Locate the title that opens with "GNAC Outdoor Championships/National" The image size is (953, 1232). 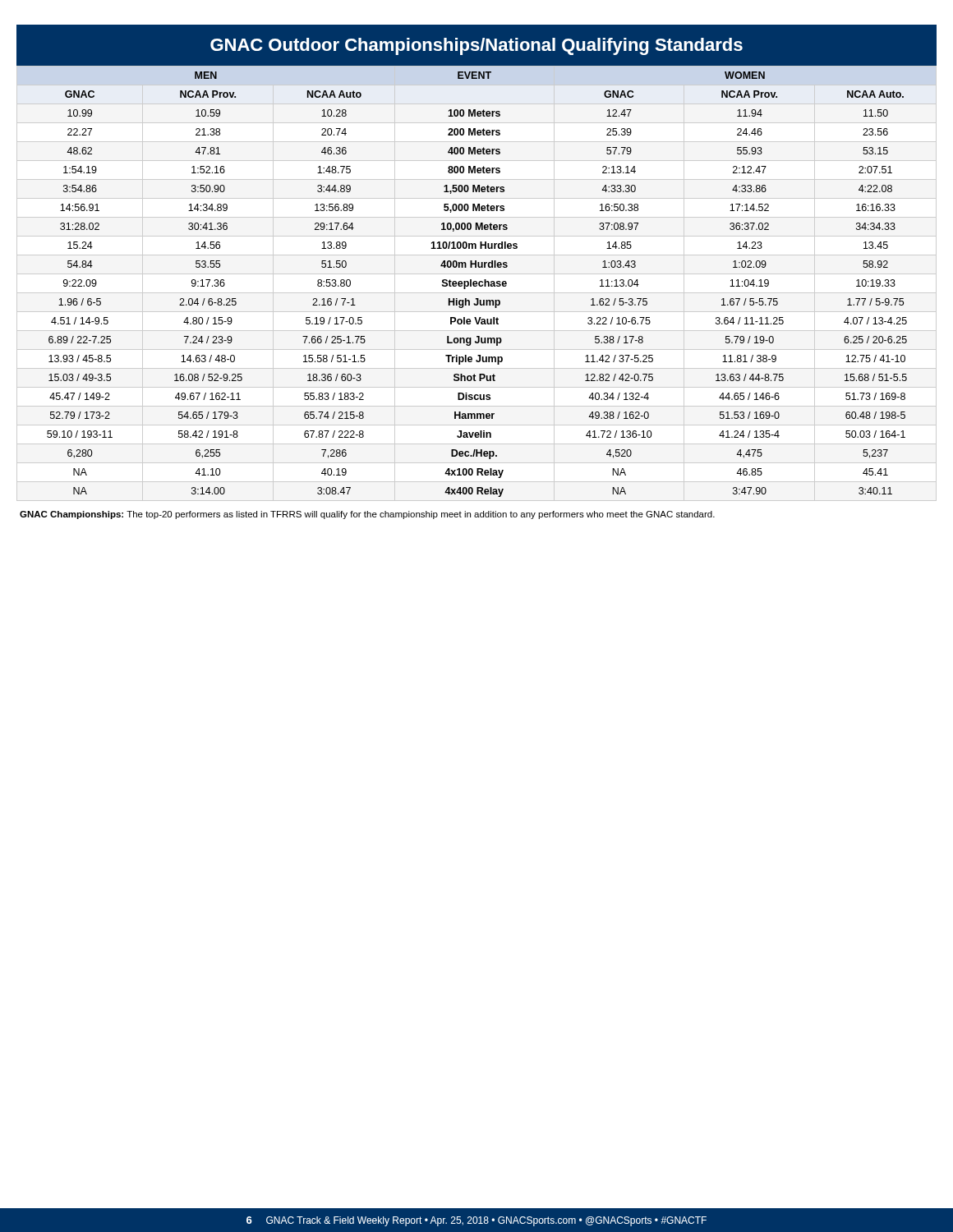click(x=476, y=45)
